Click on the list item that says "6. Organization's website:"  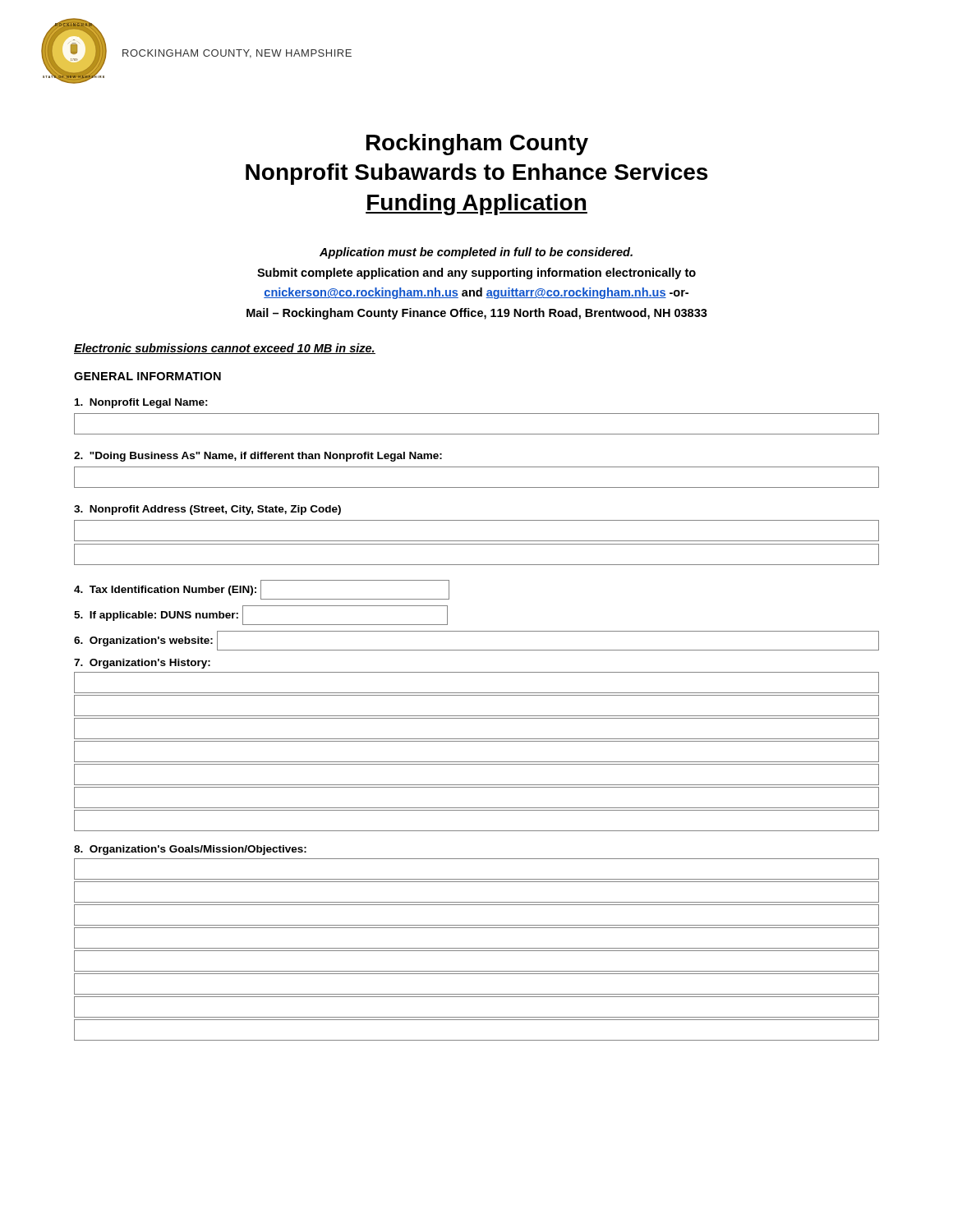tap(476, 640)
